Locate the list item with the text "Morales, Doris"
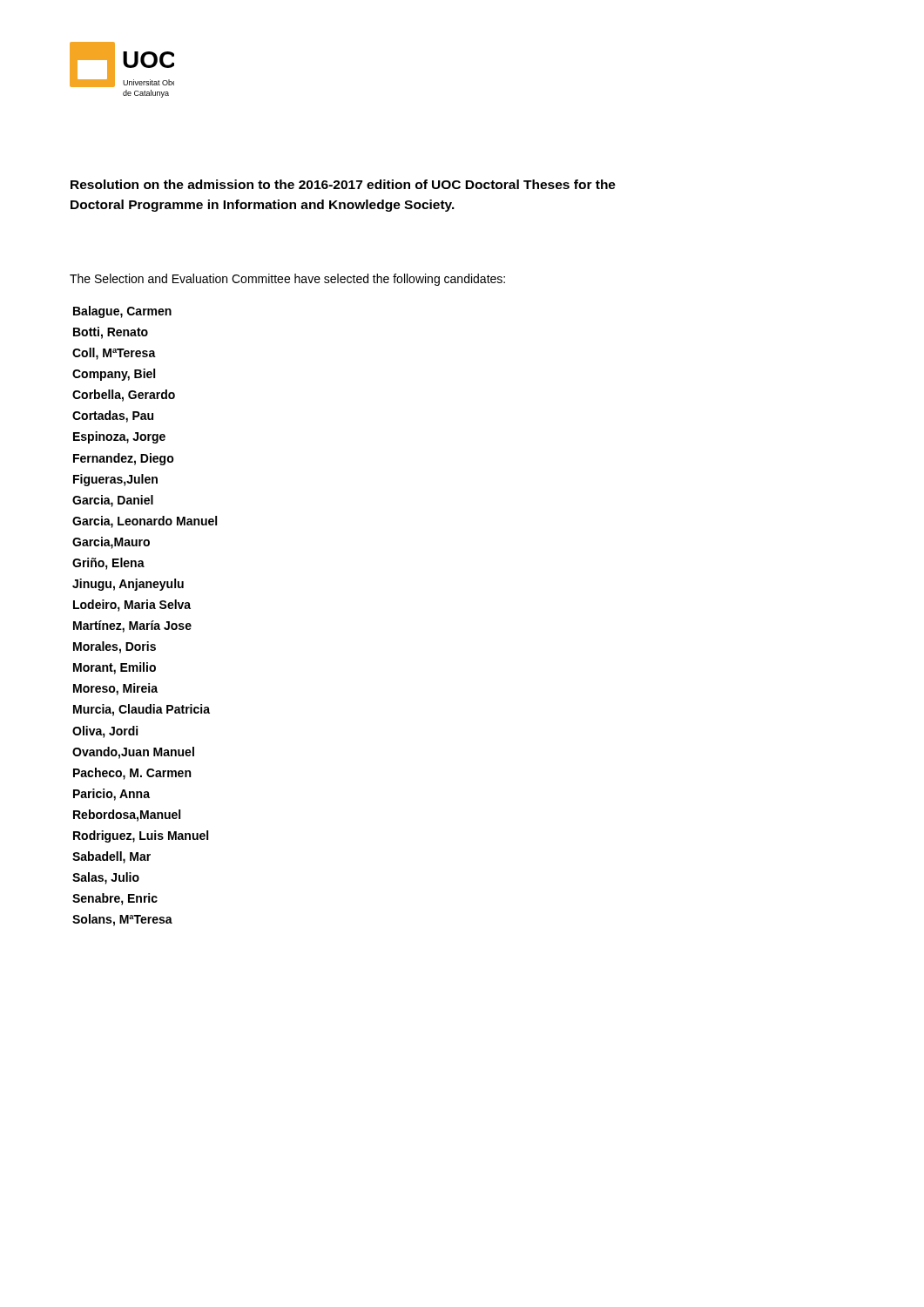Viewport: 924px width, 1307px height. click(x=114, y=647)
